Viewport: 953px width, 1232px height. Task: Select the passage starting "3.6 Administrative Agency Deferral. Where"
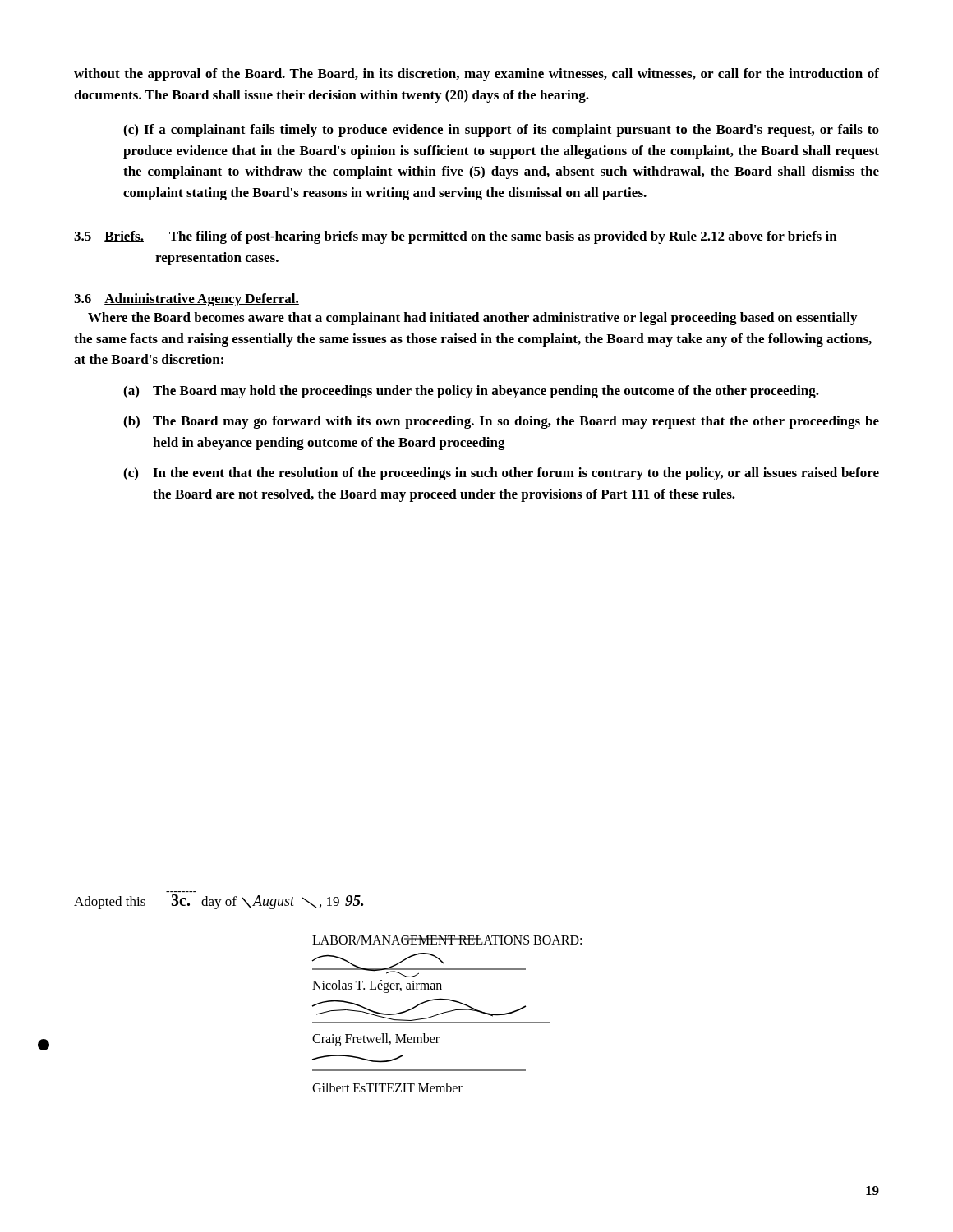pos(476,330)
